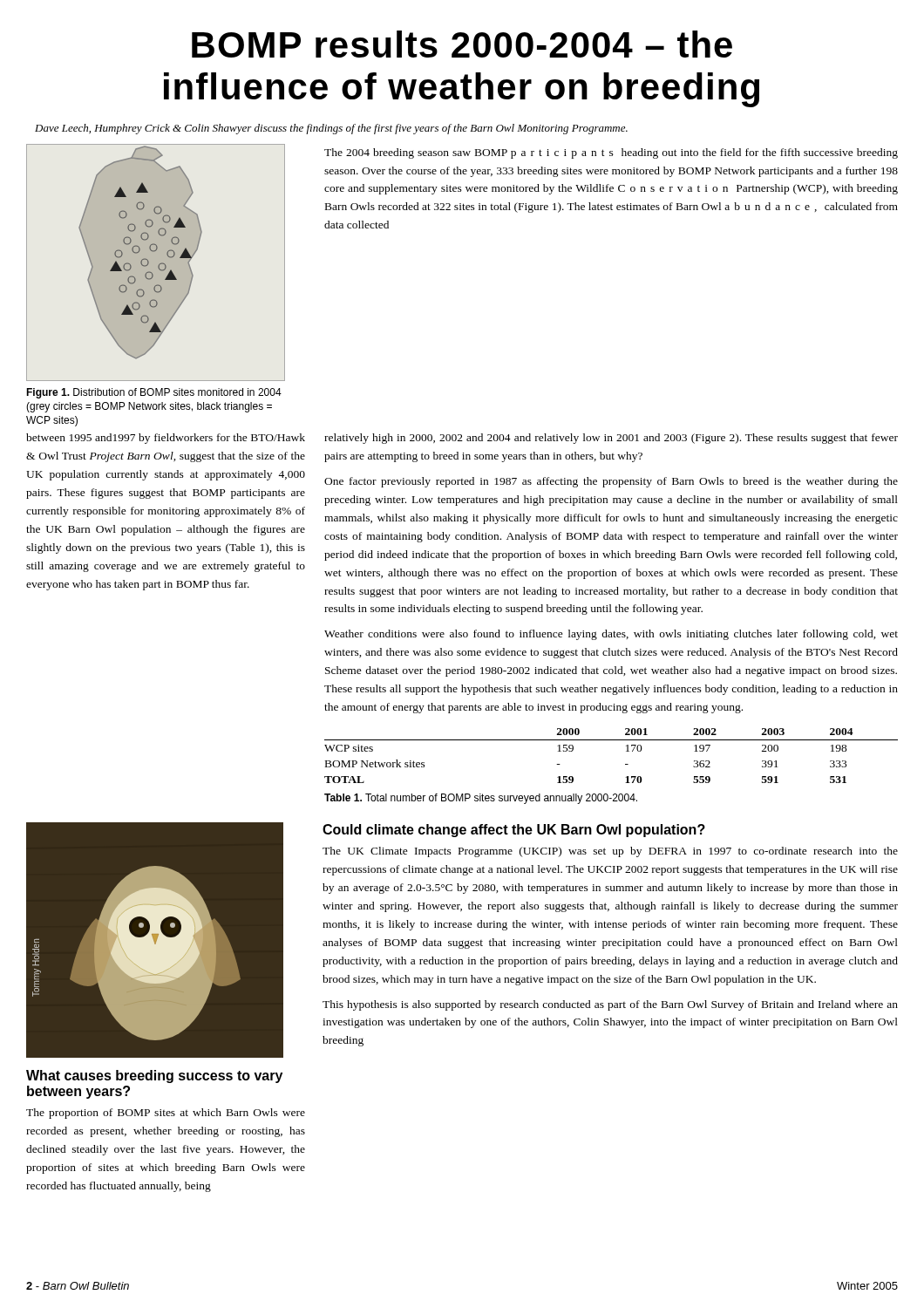Click the passage that begins "relatively high in 2000, 2002 and 2004 and"
This screenshot has height=1308, width=924.
click(x=611, y=573)
